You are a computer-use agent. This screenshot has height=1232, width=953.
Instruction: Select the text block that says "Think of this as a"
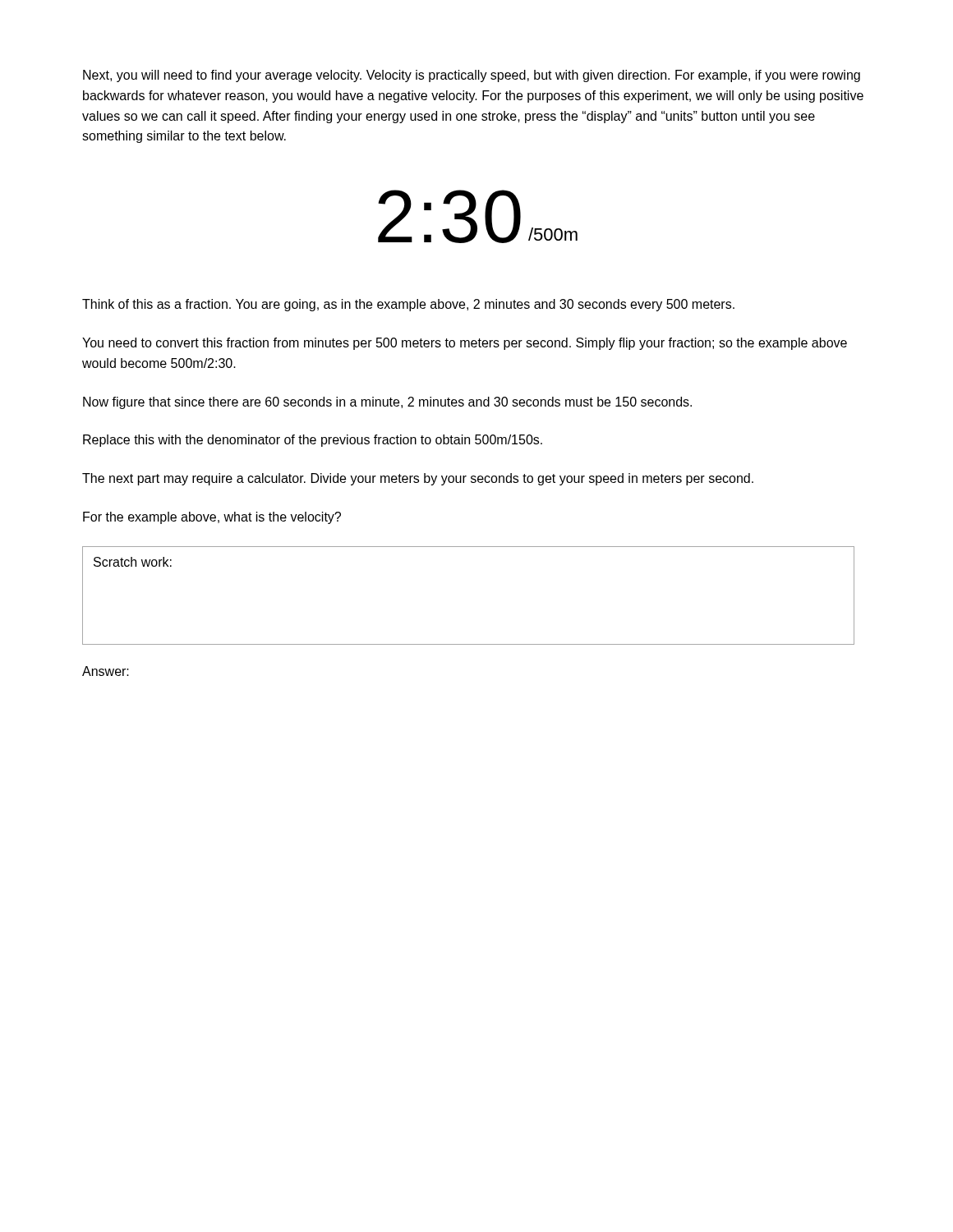pyautogui.click(x=409, y=304)
